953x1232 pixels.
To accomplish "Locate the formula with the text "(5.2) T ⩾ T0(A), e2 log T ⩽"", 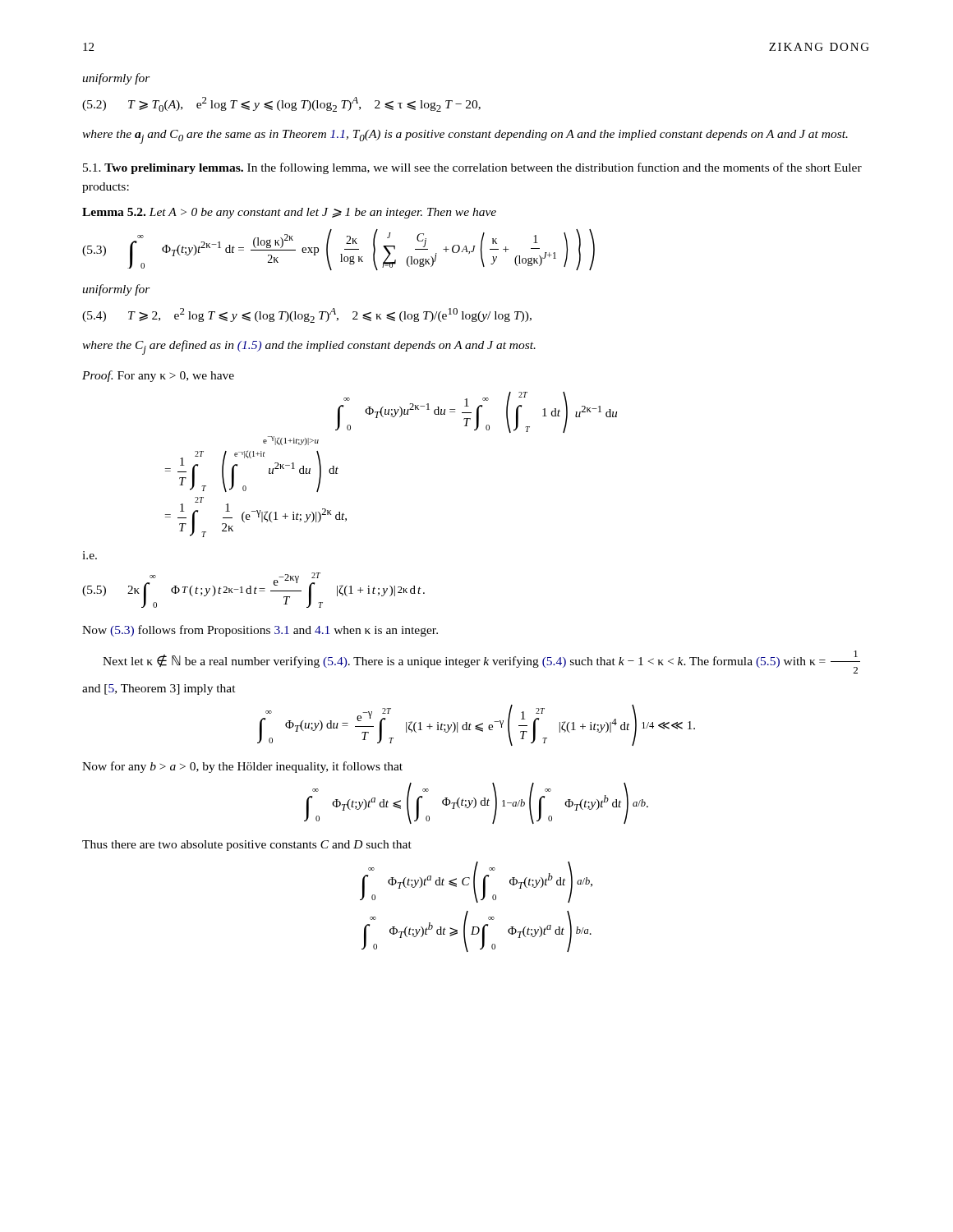I will click(x=282, y=104).
